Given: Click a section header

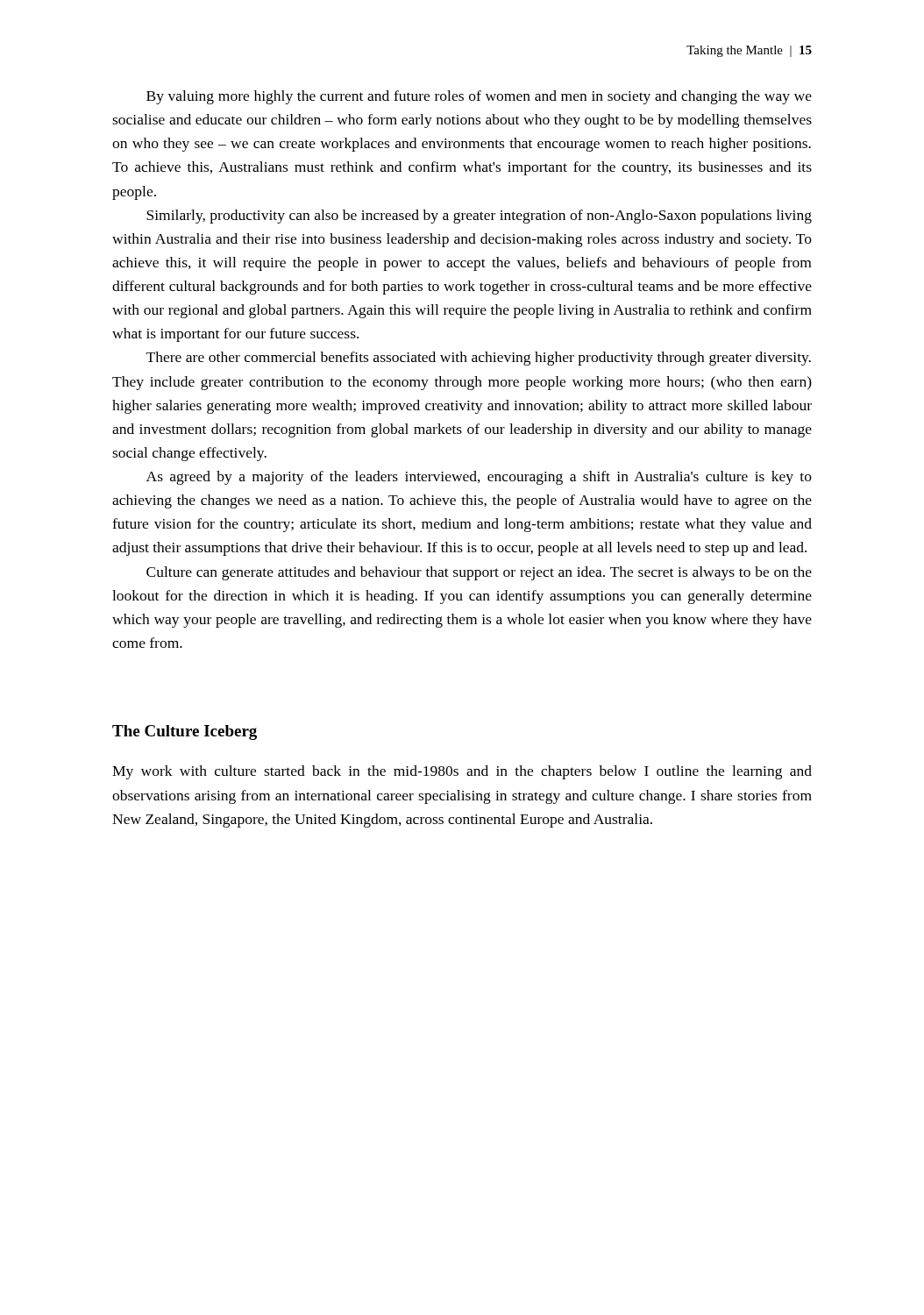Looking at the screenshot, I should pyautogui.click(x=185, y=731).
